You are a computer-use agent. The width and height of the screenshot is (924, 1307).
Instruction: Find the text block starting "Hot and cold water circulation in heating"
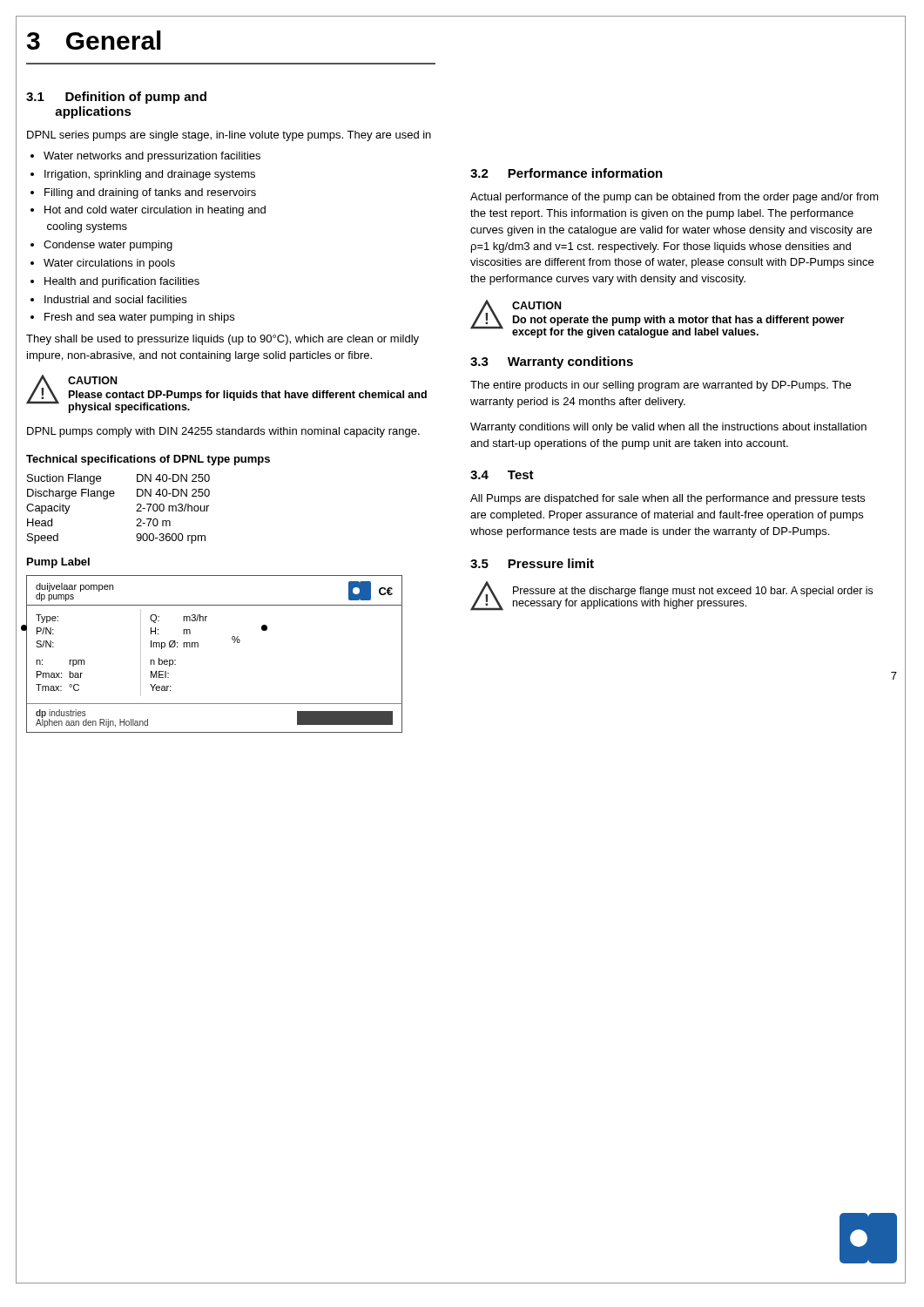pos(155,218)
